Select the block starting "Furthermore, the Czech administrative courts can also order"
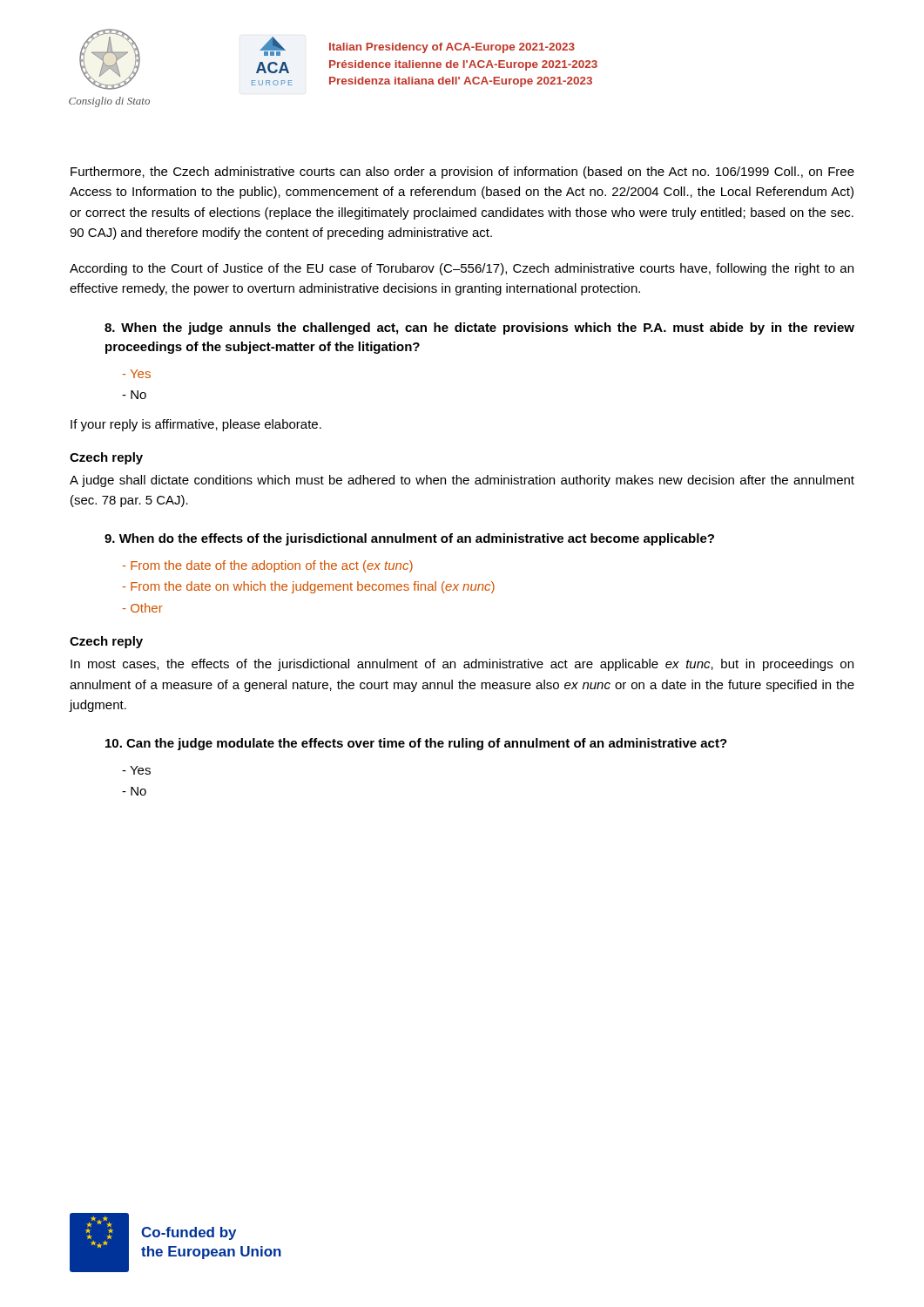Screen dimensions: 1307x924 pyautogui.click(x=462, y=202)
